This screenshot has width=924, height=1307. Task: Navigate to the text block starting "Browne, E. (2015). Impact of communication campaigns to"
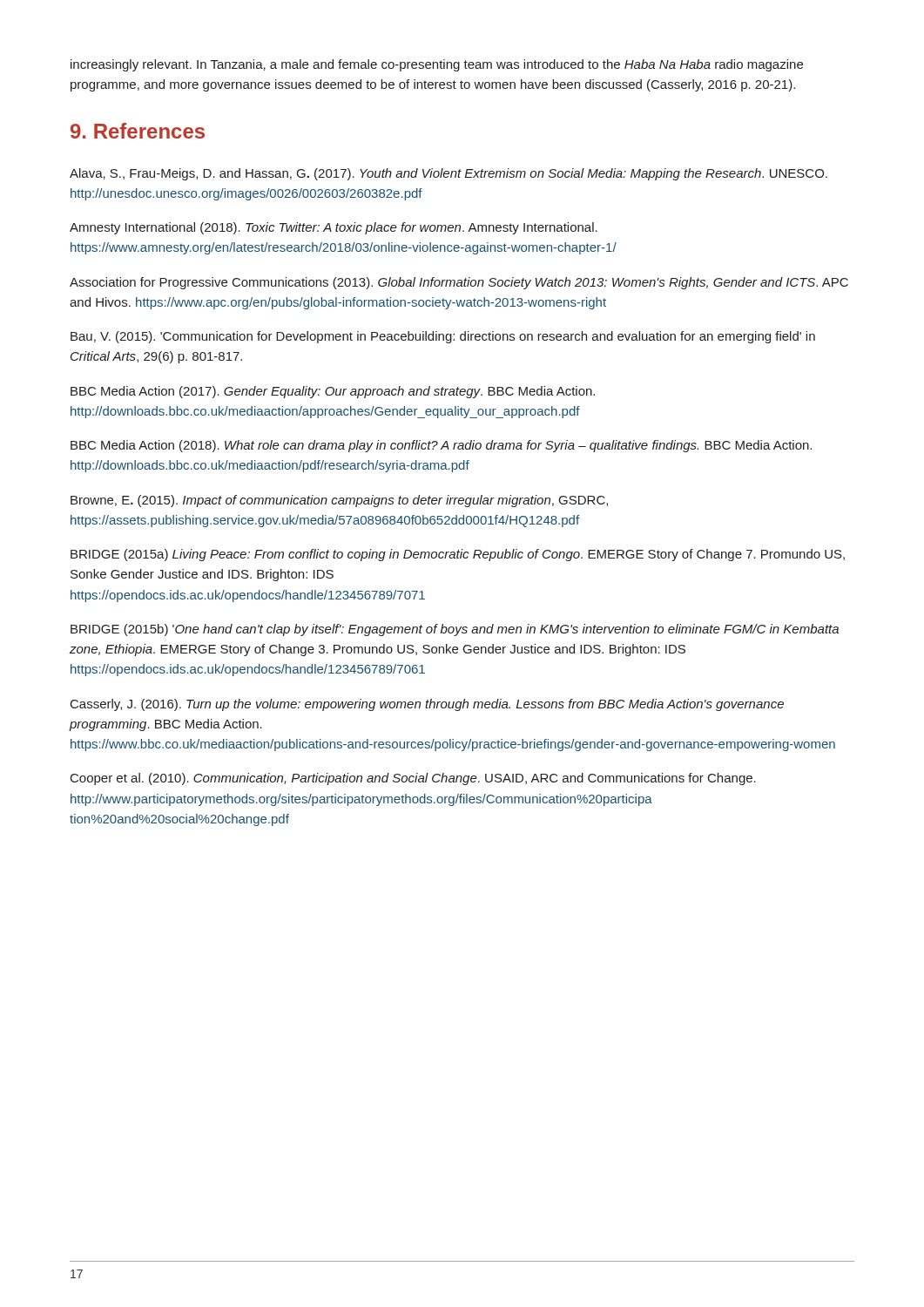pos(339,509)
